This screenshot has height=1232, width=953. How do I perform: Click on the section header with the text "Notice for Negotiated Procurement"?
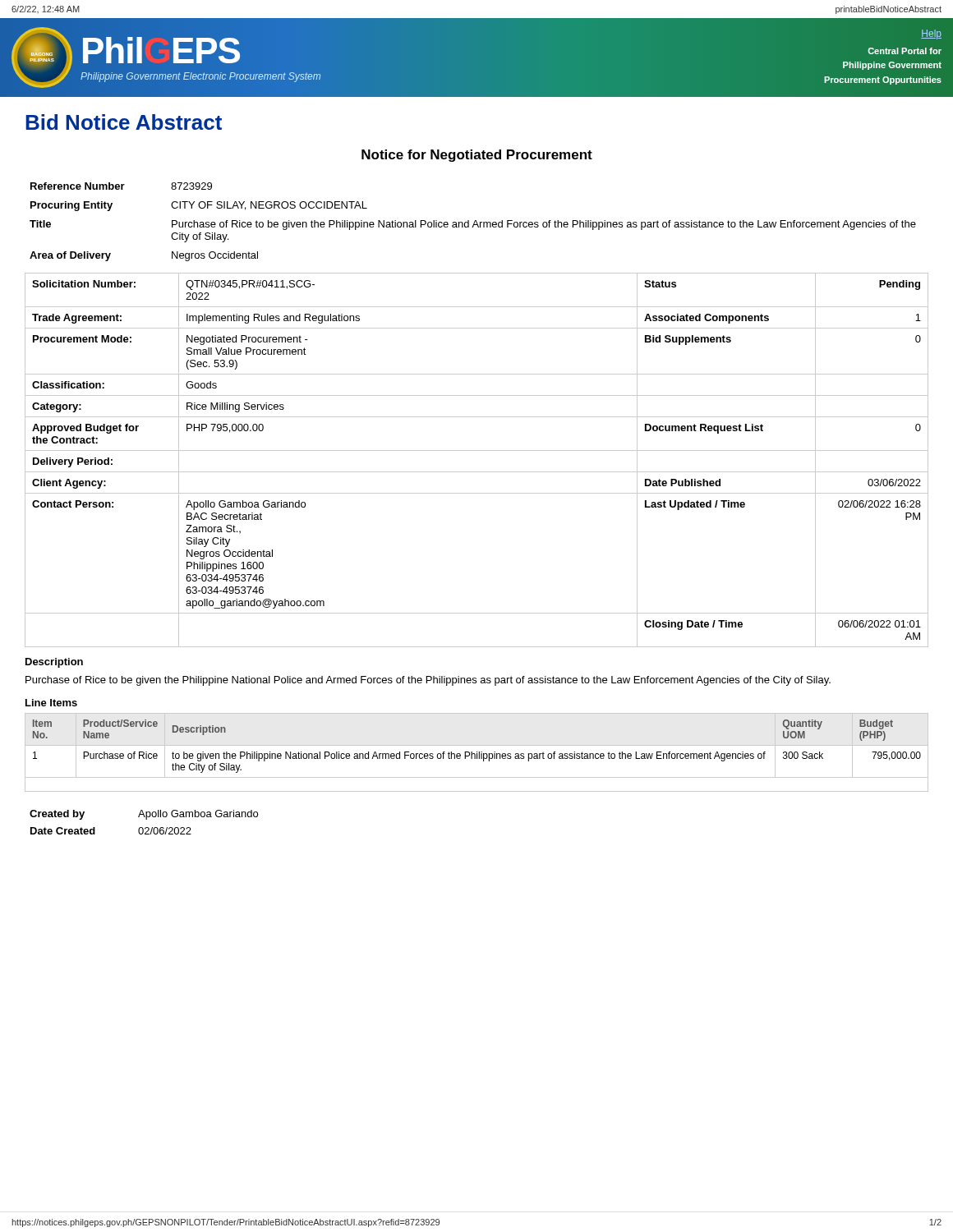coord(476,155)
